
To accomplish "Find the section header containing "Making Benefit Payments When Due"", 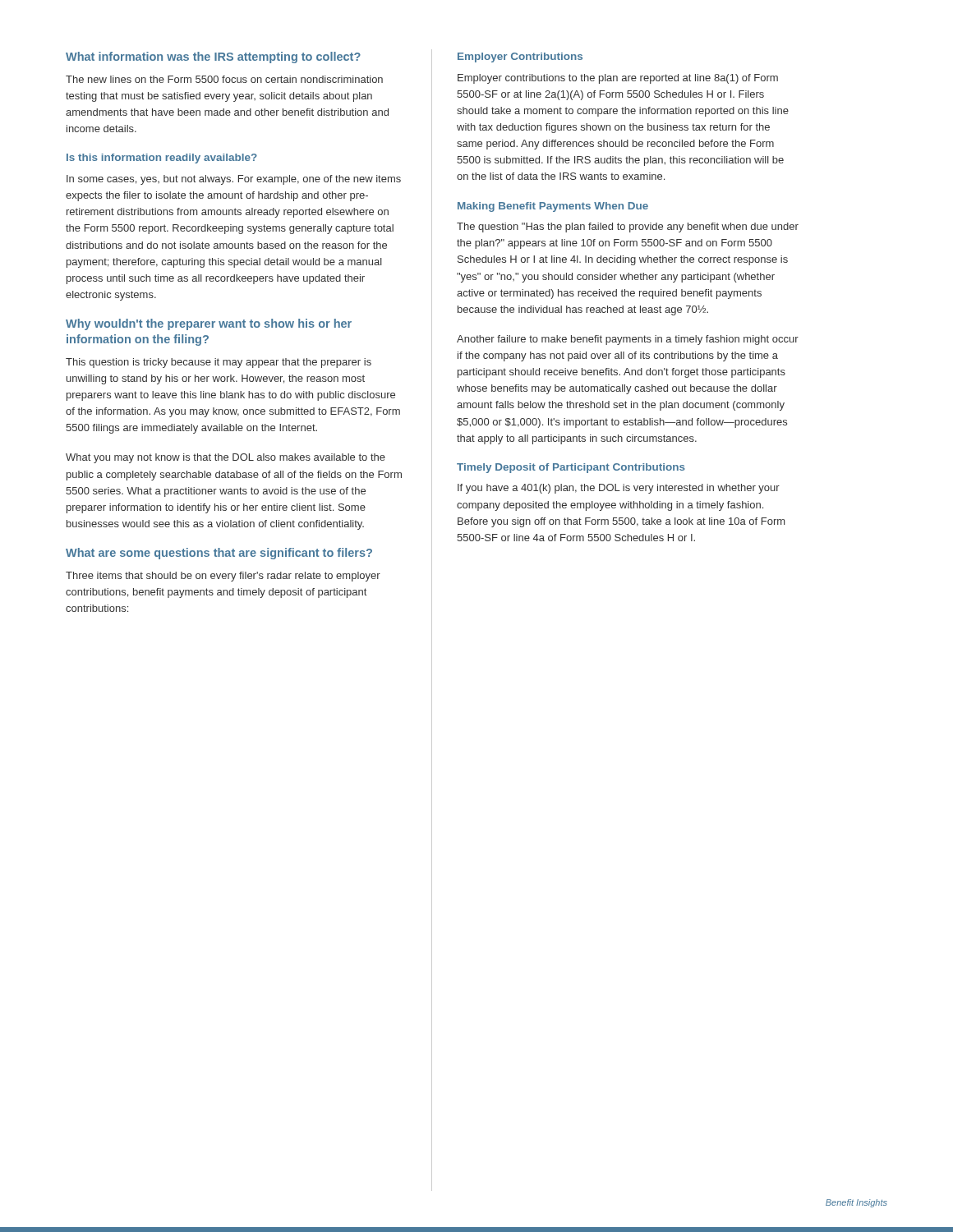I will (553, 205).
